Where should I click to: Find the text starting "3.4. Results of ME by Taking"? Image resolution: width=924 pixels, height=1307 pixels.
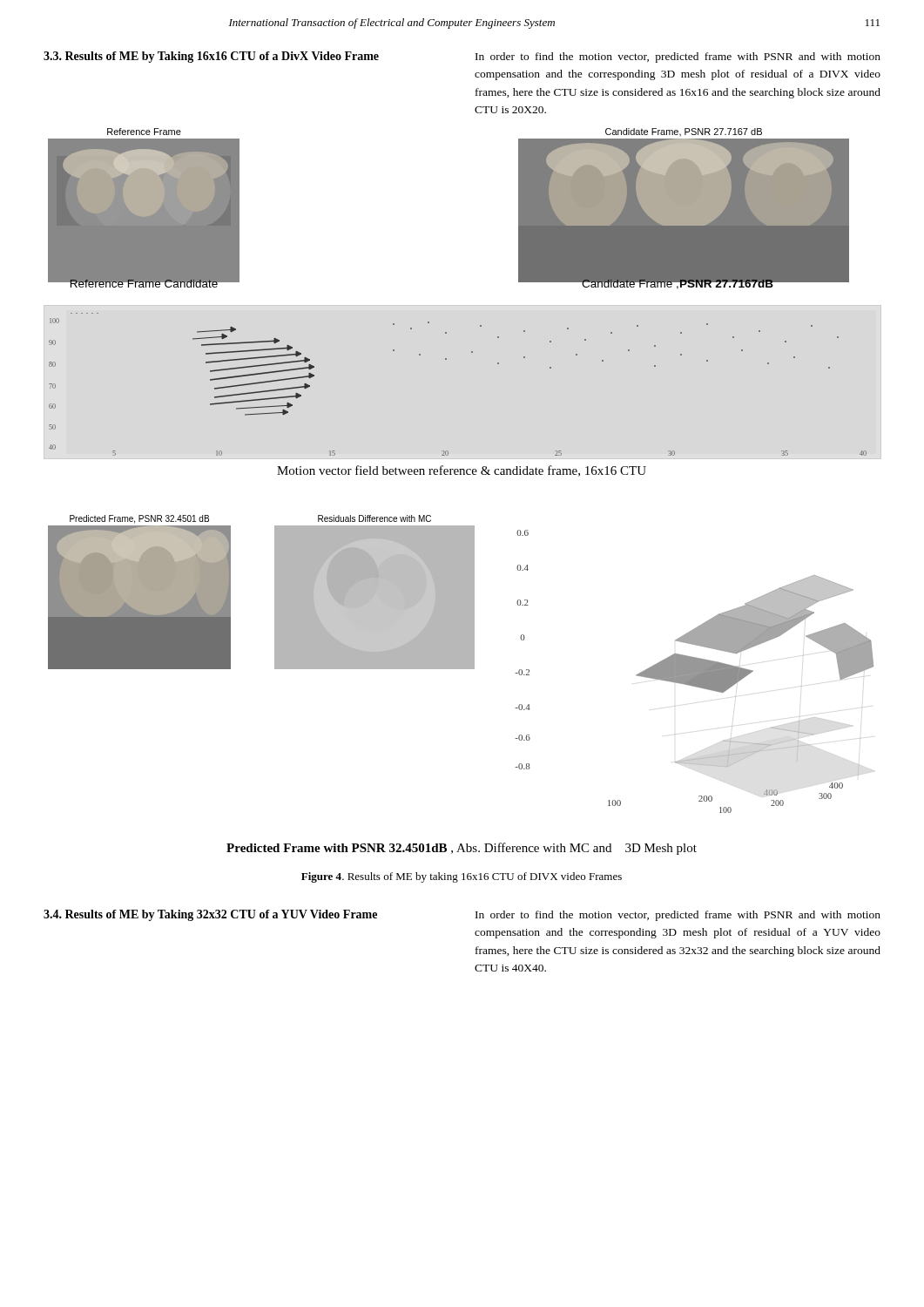[210, 915]
